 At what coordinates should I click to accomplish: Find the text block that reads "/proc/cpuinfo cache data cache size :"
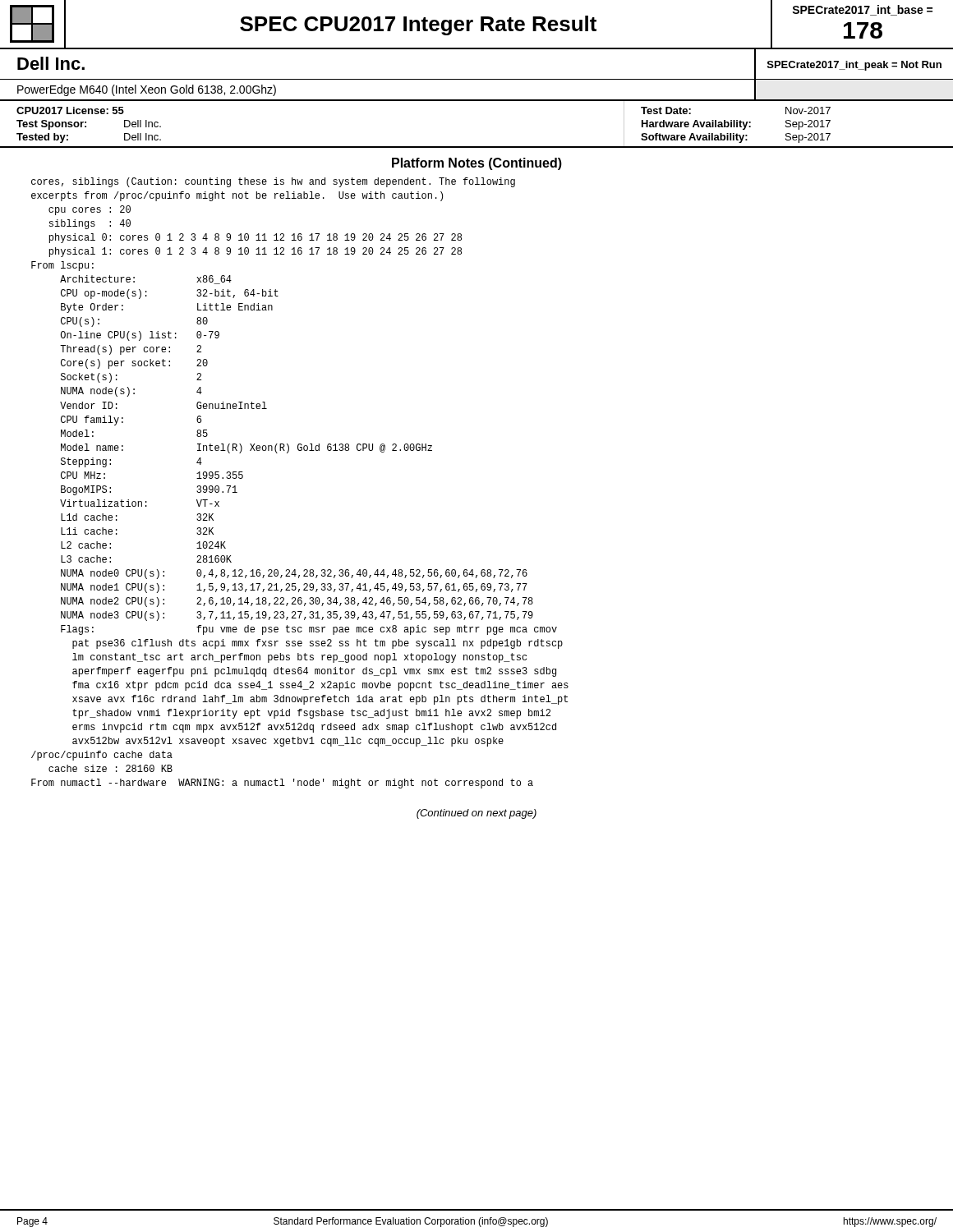pyautogui.click(x=102, y=756)
